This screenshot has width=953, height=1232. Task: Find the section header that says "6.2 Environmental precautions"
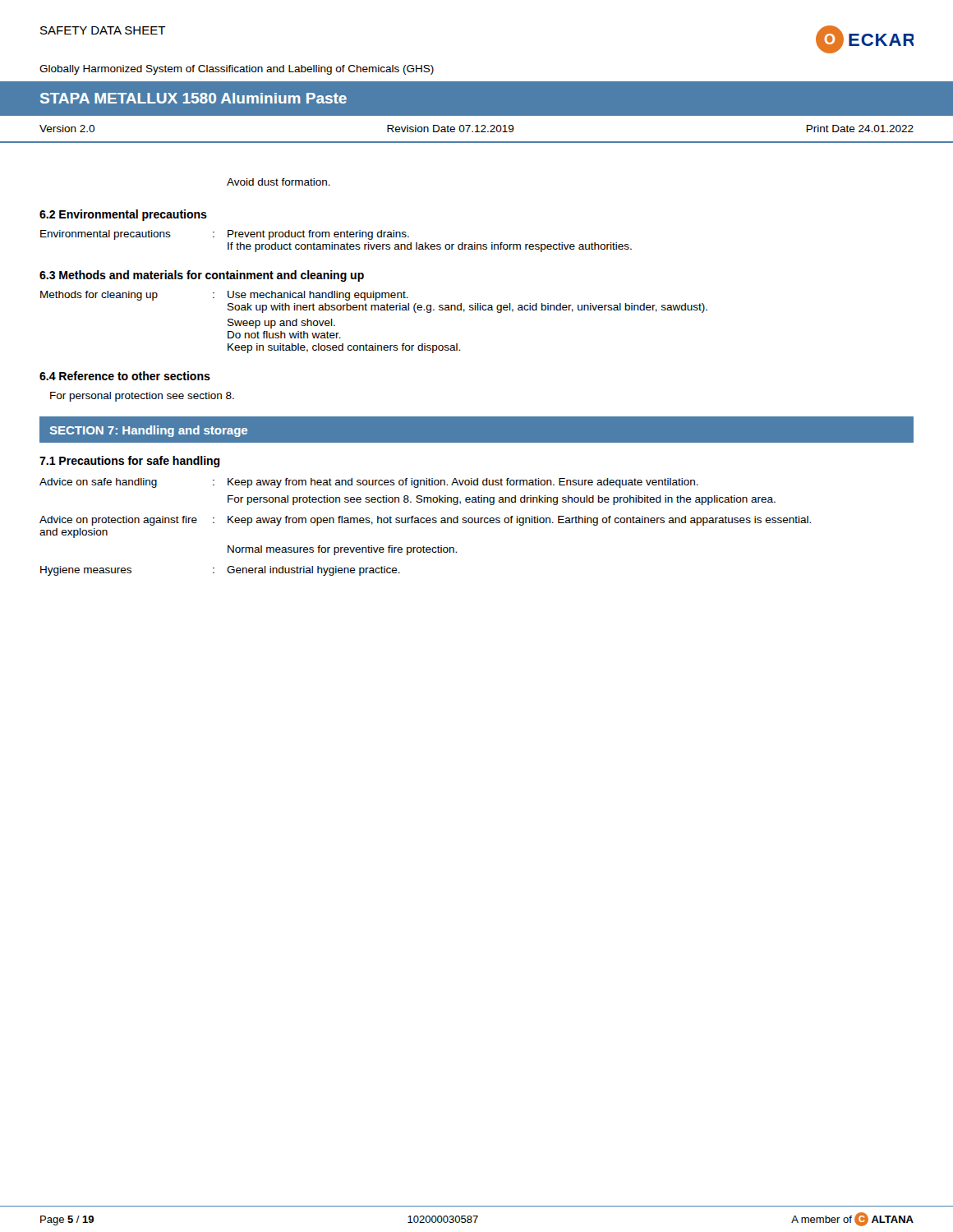coord(123,214)
